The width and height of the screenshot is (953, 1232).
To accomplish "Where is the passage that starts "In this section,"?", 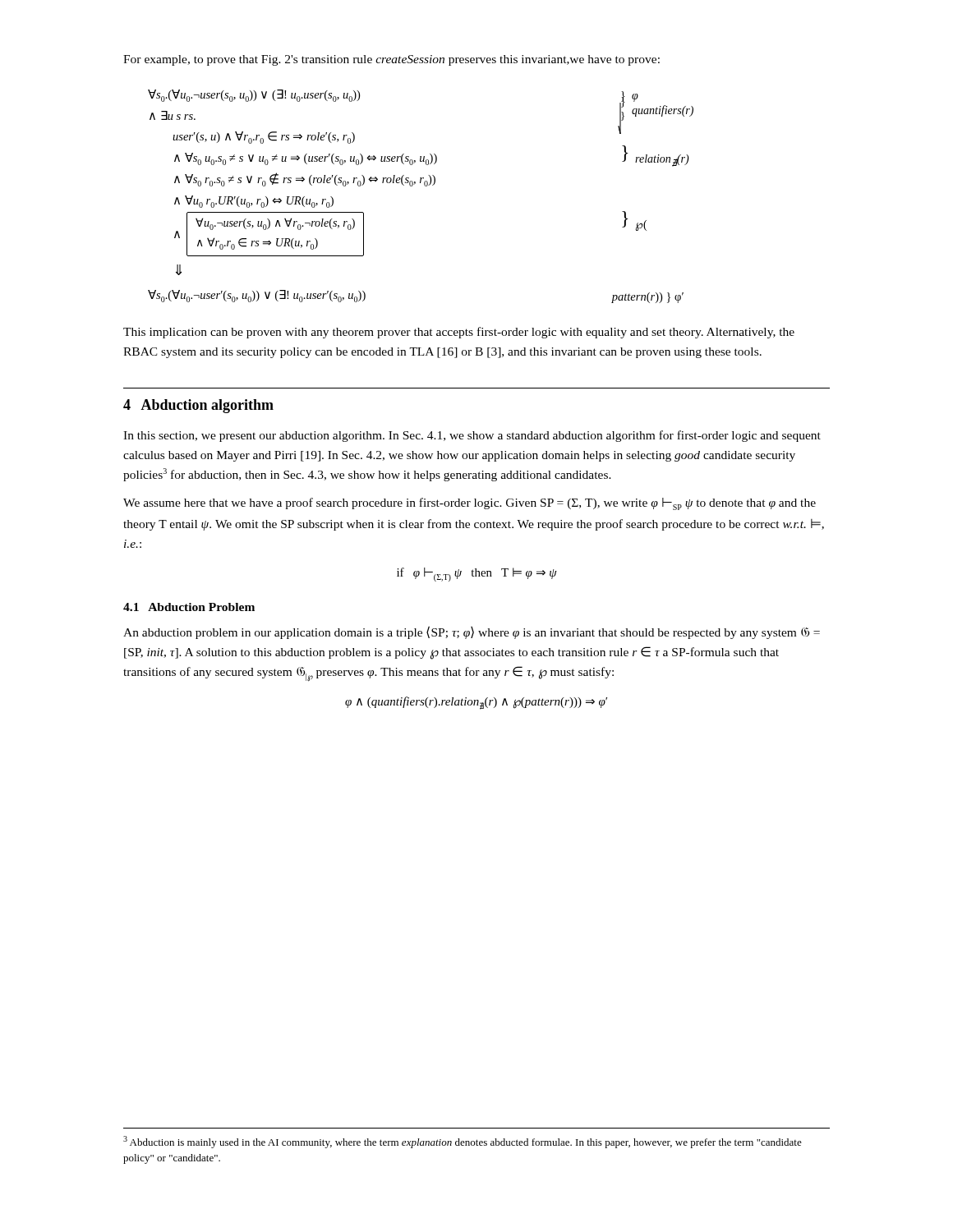I will [x=472, y=455].
